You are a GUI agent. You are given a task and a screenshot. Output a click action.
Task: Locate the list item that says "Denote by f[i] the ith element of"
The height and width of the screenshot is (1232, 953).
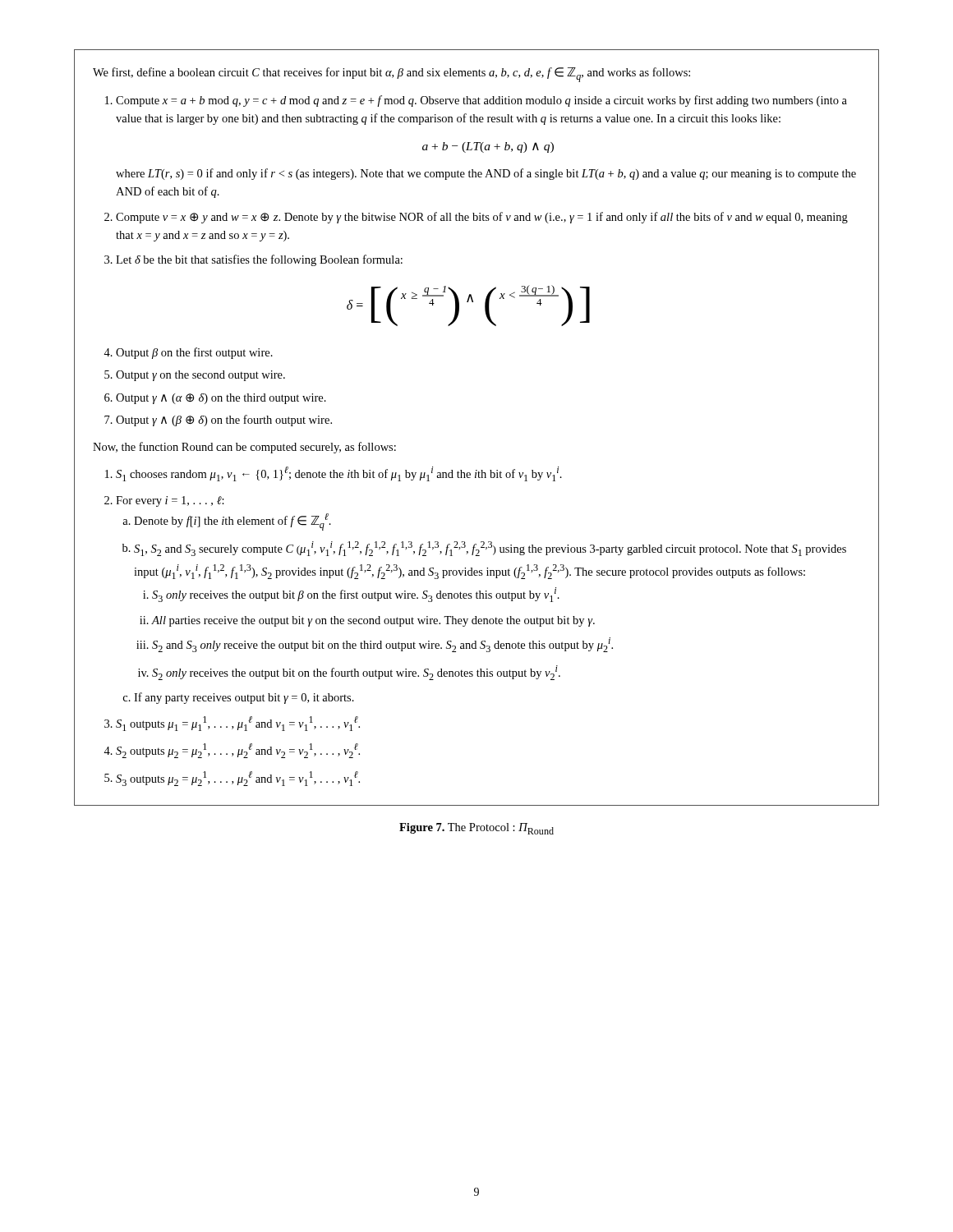click(233, 521)
